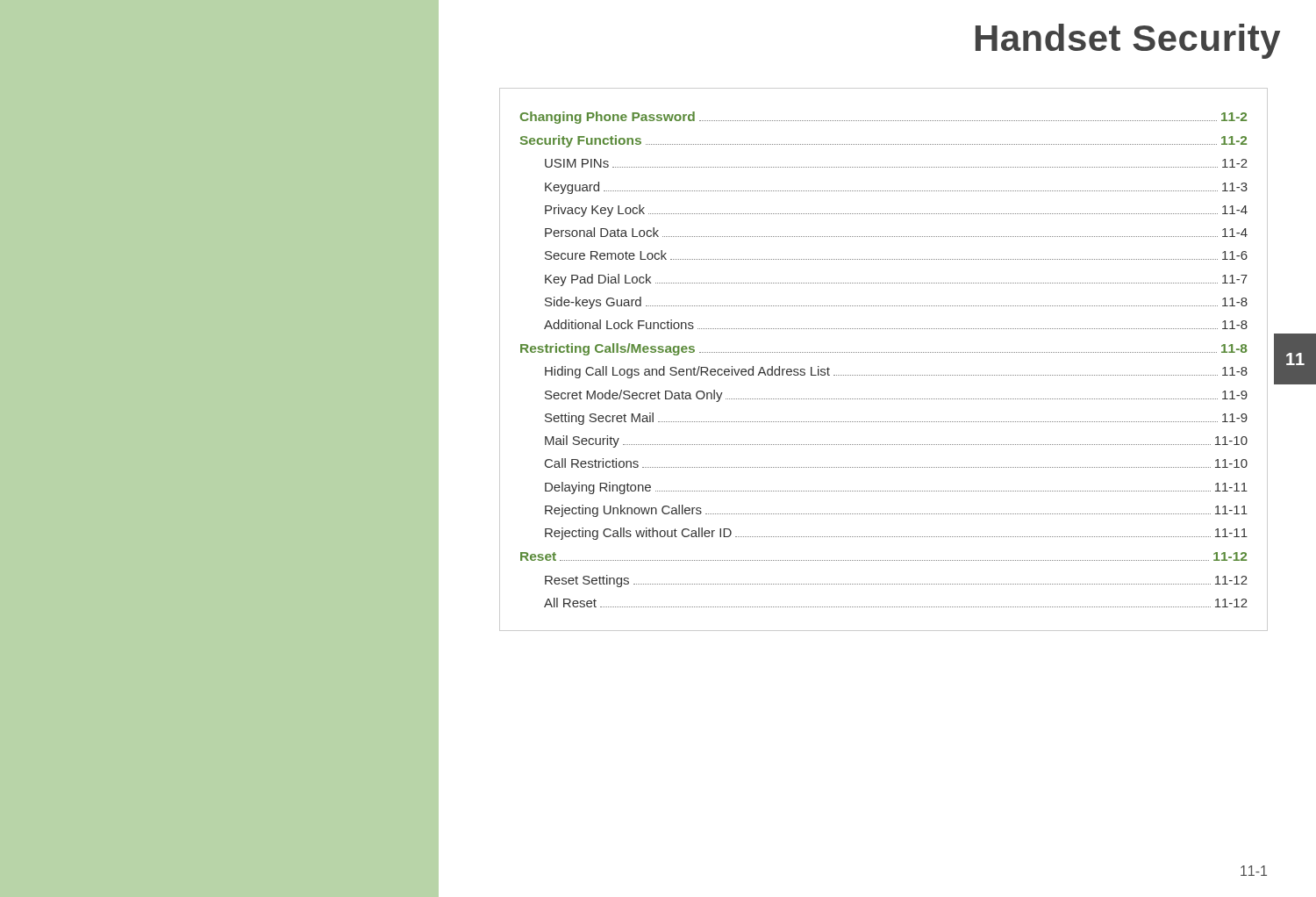Screen dimensions: 897x1316
Task: Click where it says "Rejecting Calls without Caller ID 11-11"
Action: (896, 533)
